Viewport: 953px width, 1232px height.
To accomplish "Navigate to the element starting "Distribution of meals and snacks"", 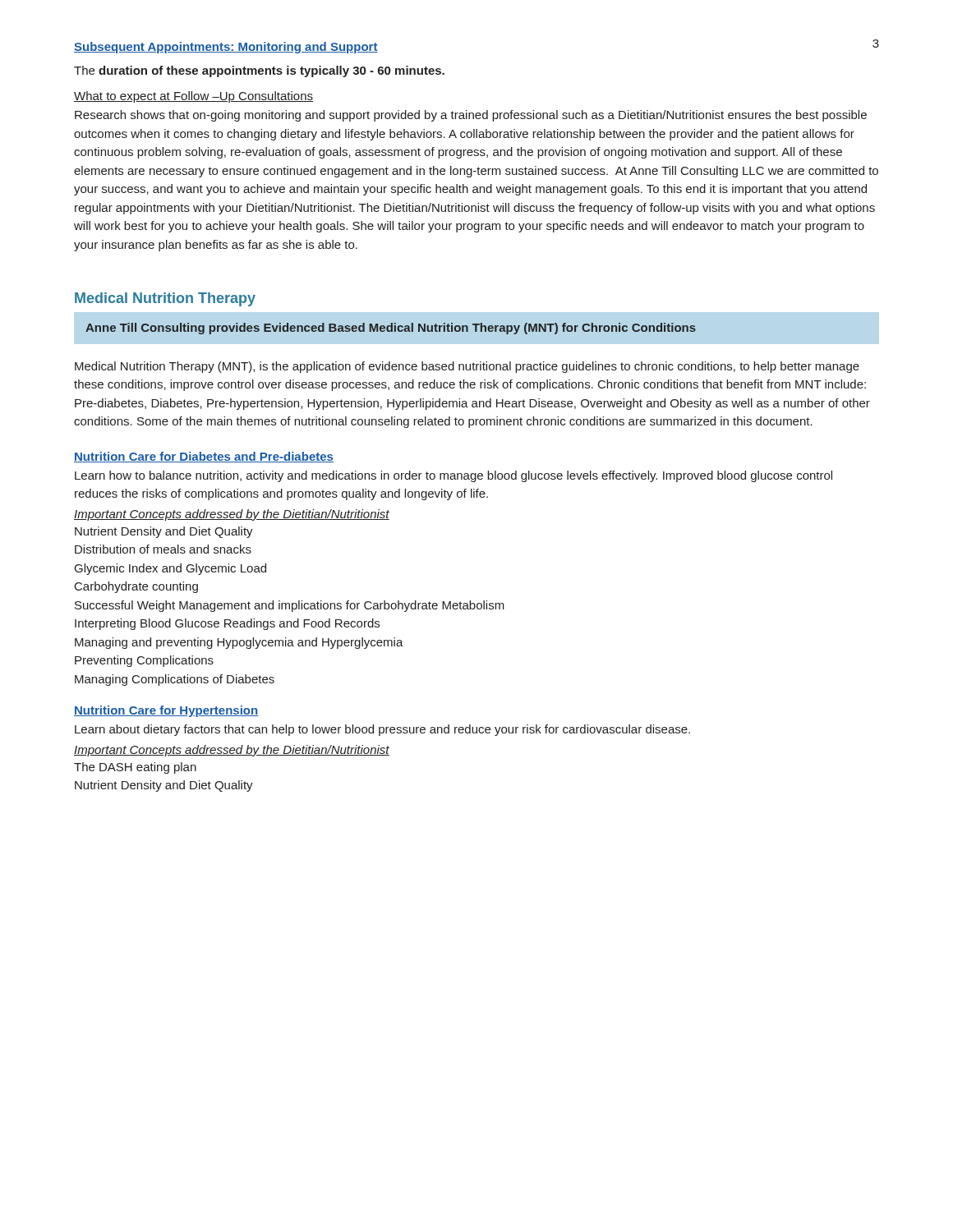I will (x=163, y=549).
